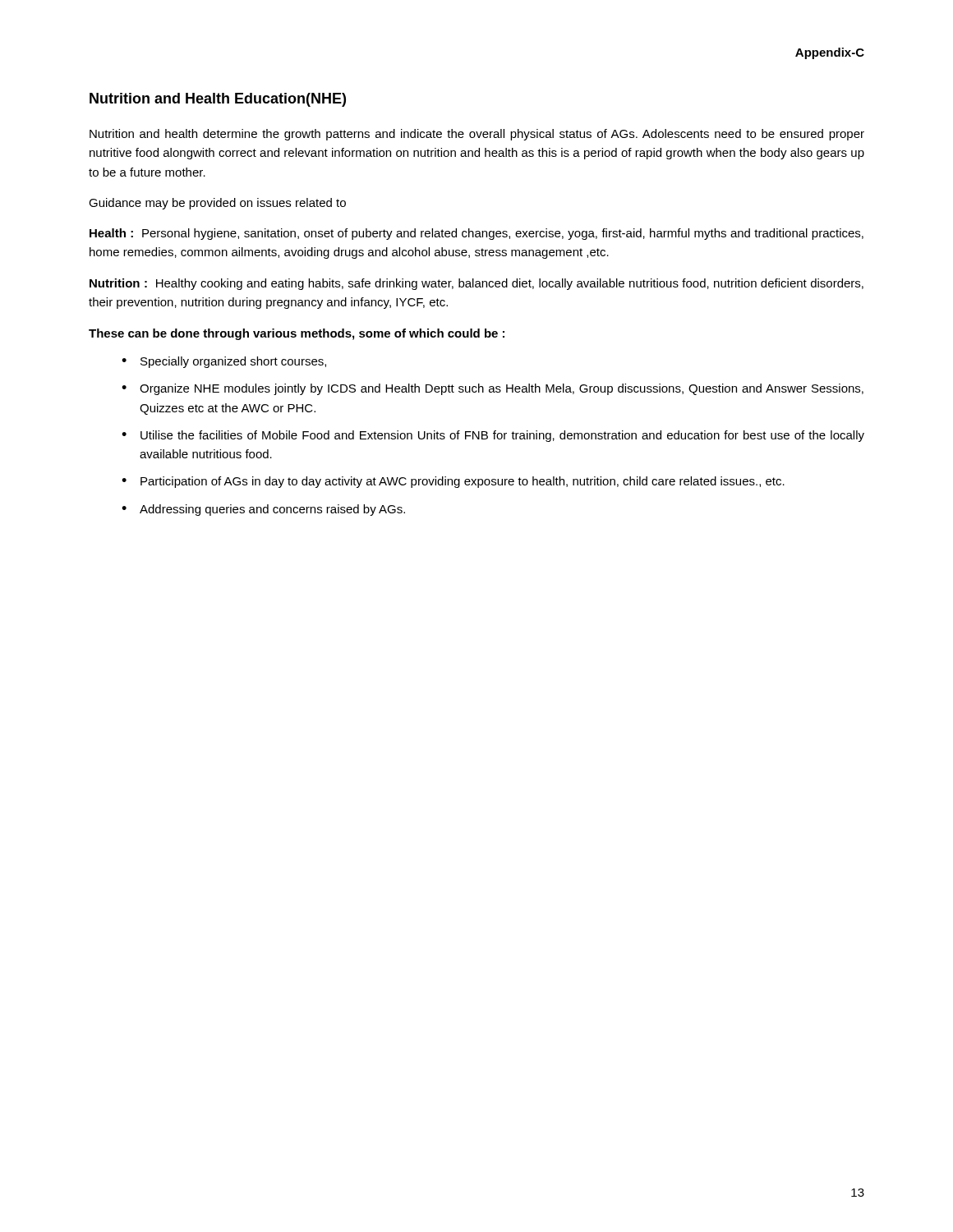Locate the text block that says "Nutrition and health determine the growth patterns"
Screen dimensions: 1232x953
476,153
